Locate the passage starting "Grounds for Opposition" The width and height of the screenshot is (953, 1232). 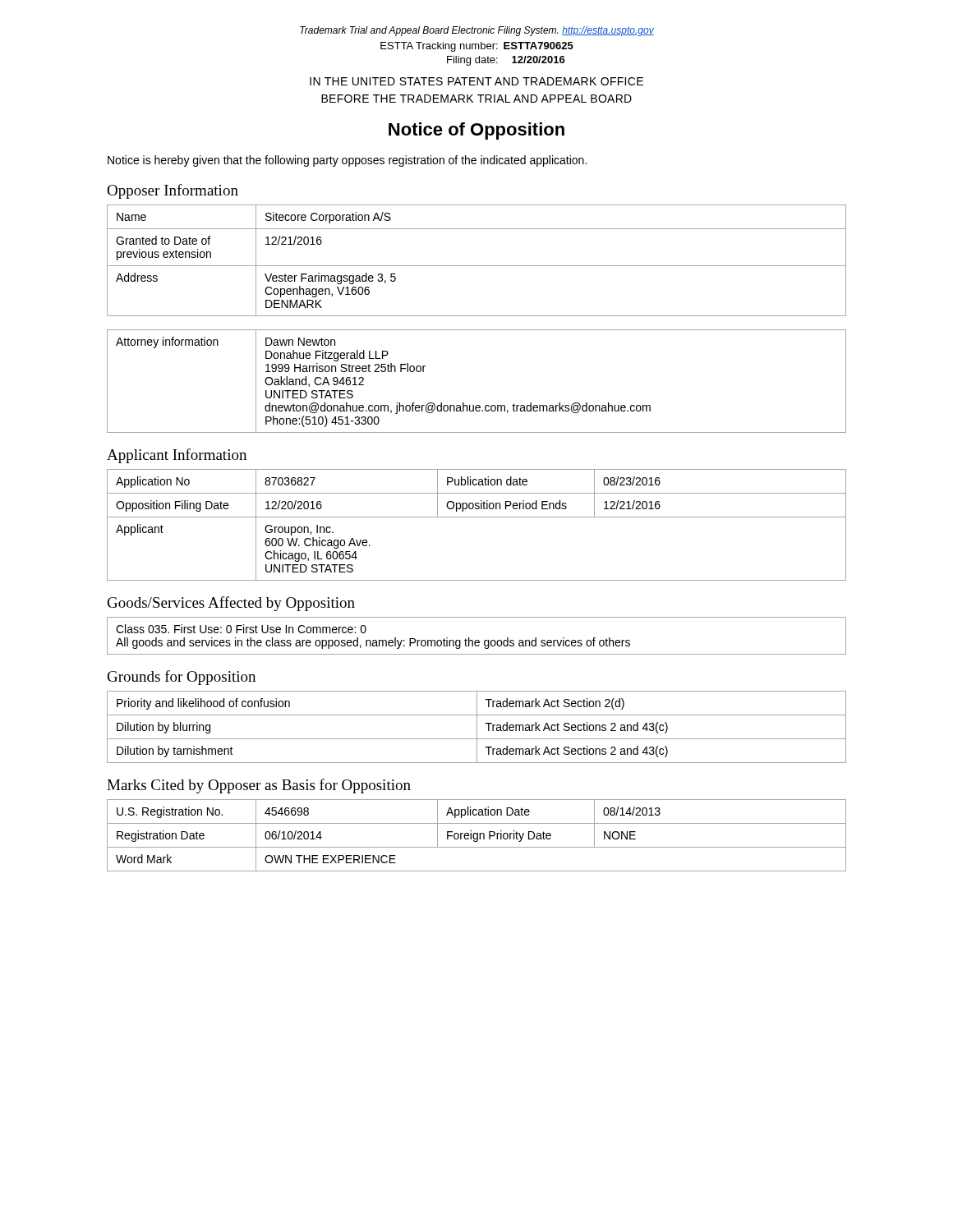181,676
